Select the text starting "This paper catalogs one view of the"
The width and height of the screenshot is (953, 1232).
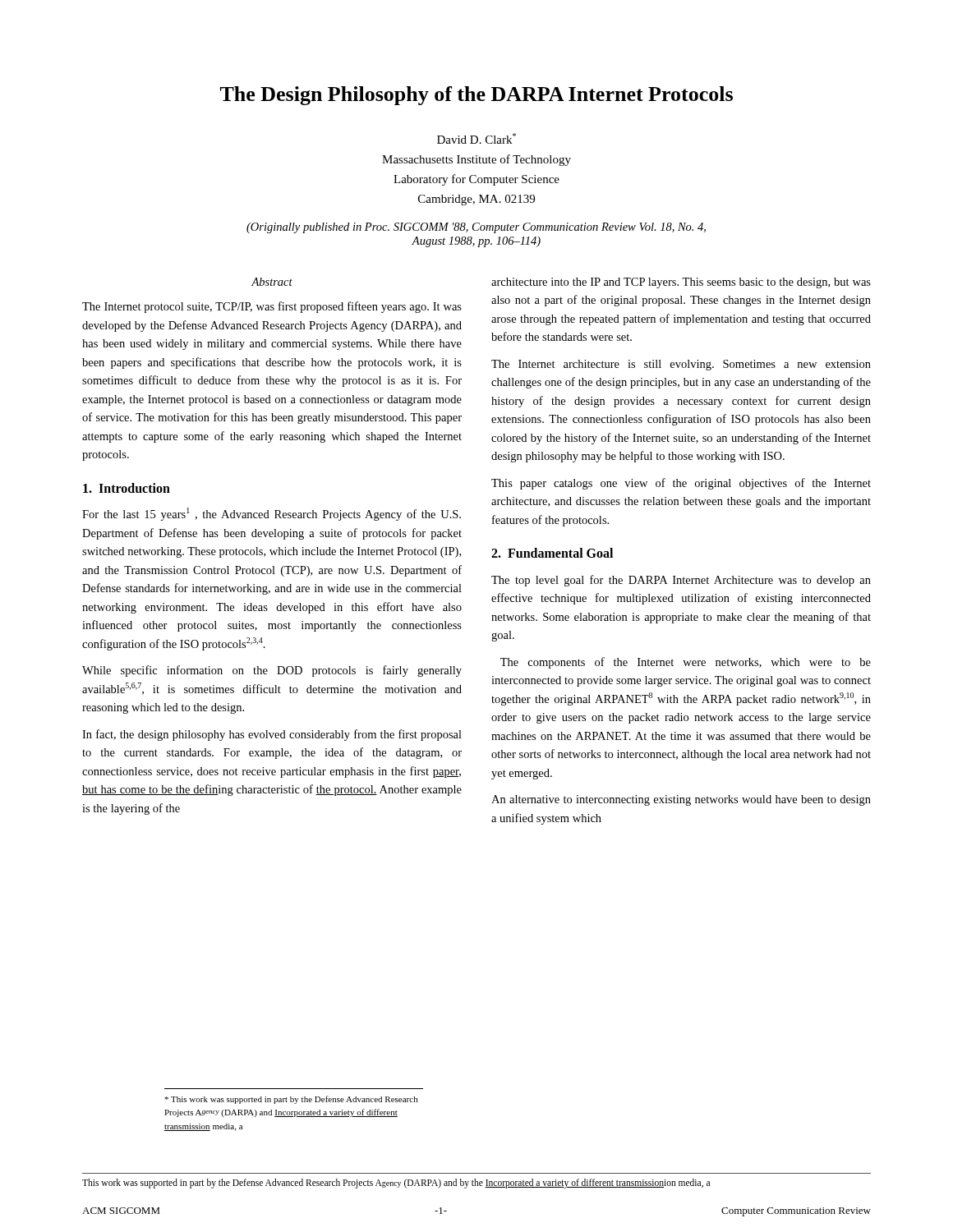click(x=681, y=501)
